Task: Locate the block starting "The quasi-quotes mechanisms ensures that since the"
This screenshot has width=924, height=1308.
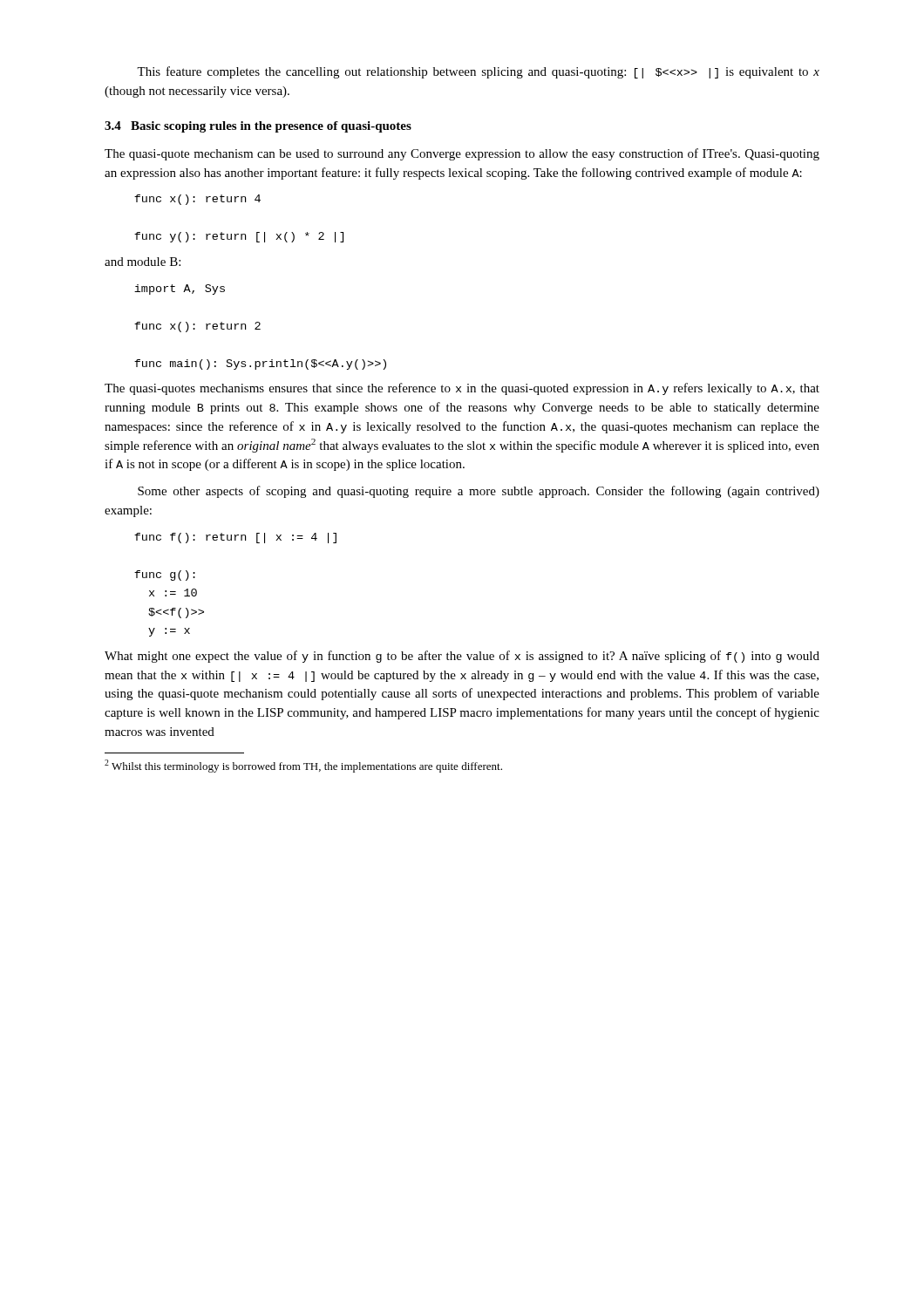Action: [x=462, y=450]
